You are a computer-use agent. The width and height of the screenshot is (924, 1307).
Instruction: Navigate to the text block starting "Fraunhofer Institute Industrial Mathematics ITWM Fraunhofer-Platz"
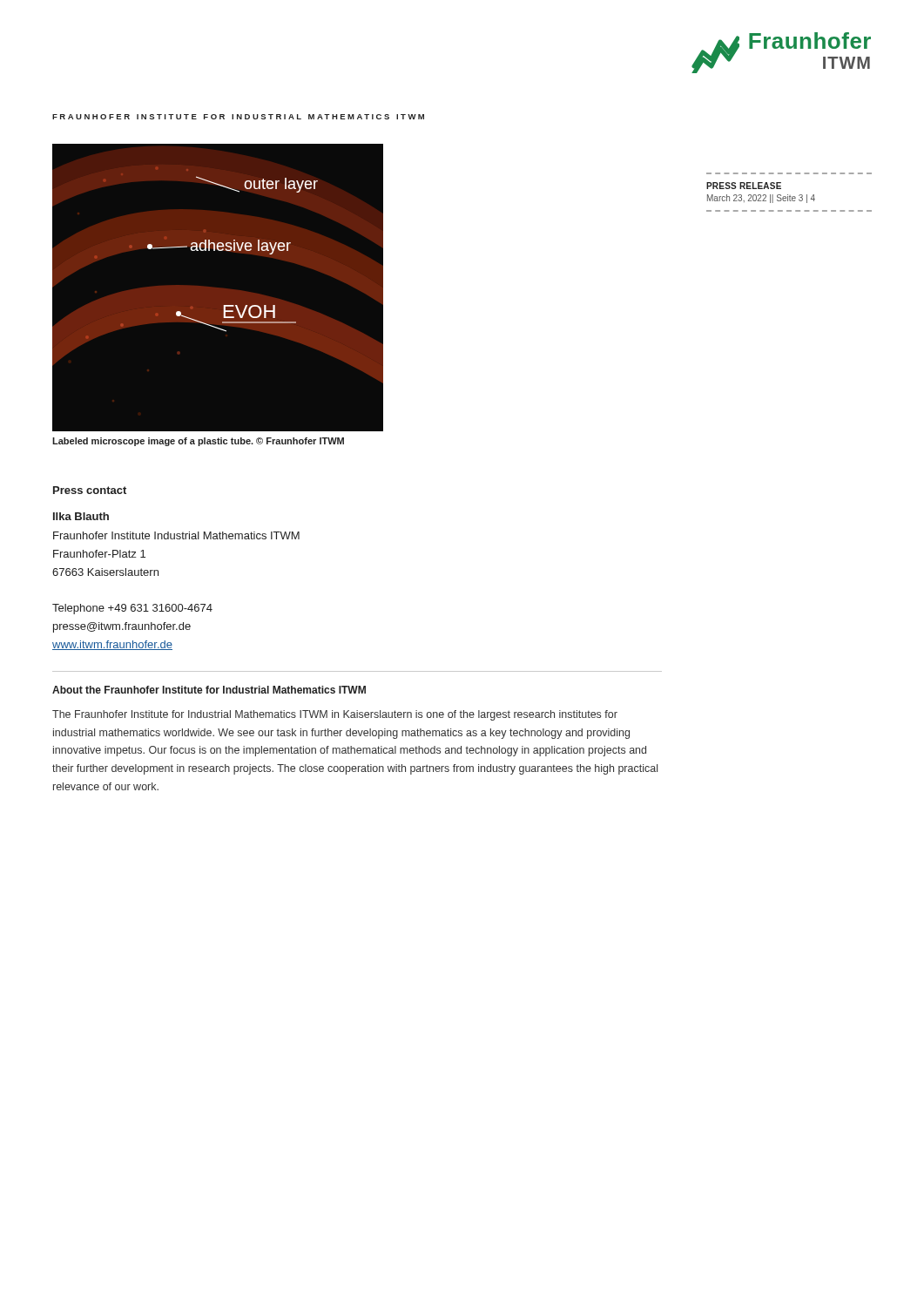(x=176, y=535)
